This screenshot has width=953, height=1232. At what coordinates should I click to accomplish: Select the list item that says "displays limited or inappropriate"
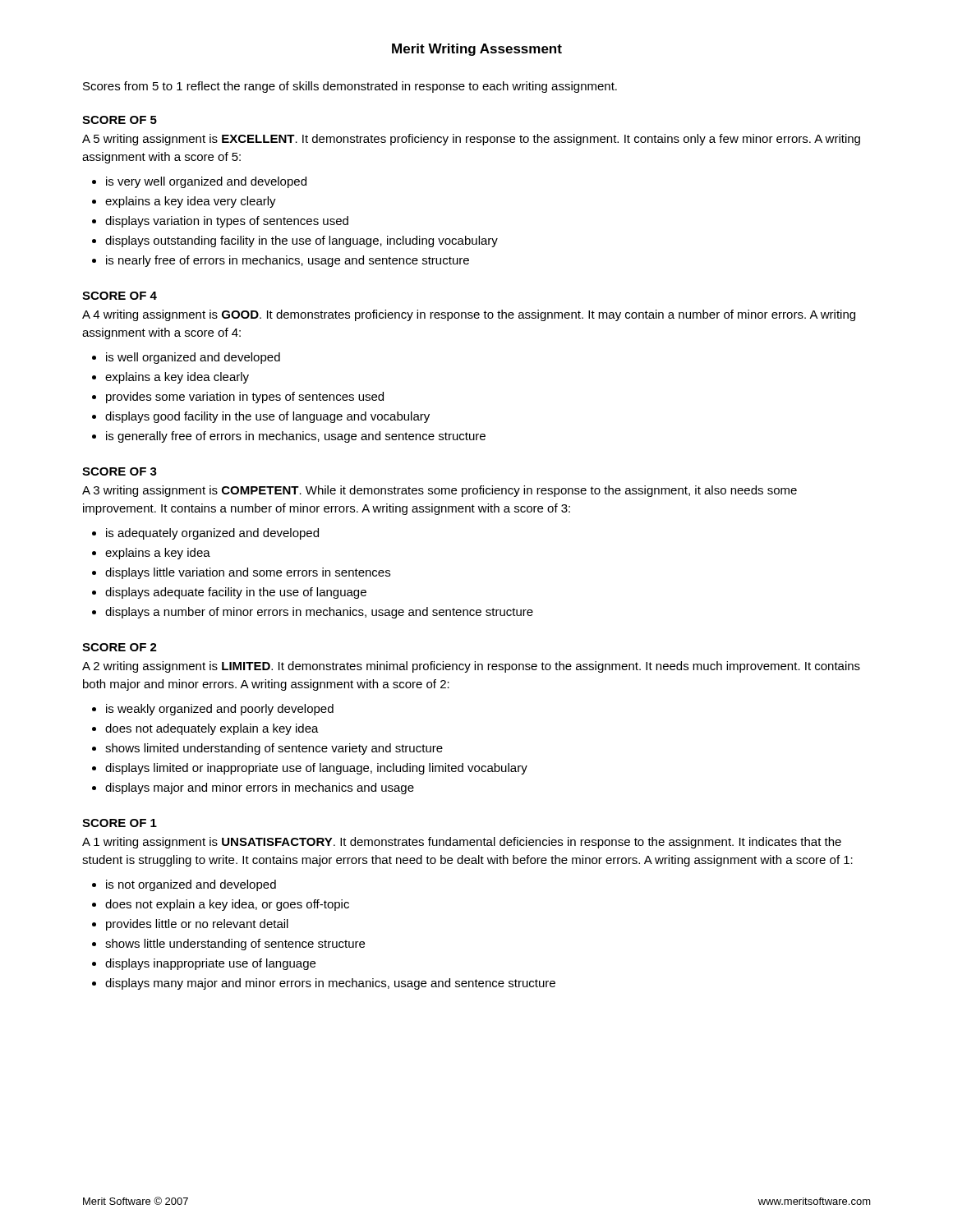316,767
